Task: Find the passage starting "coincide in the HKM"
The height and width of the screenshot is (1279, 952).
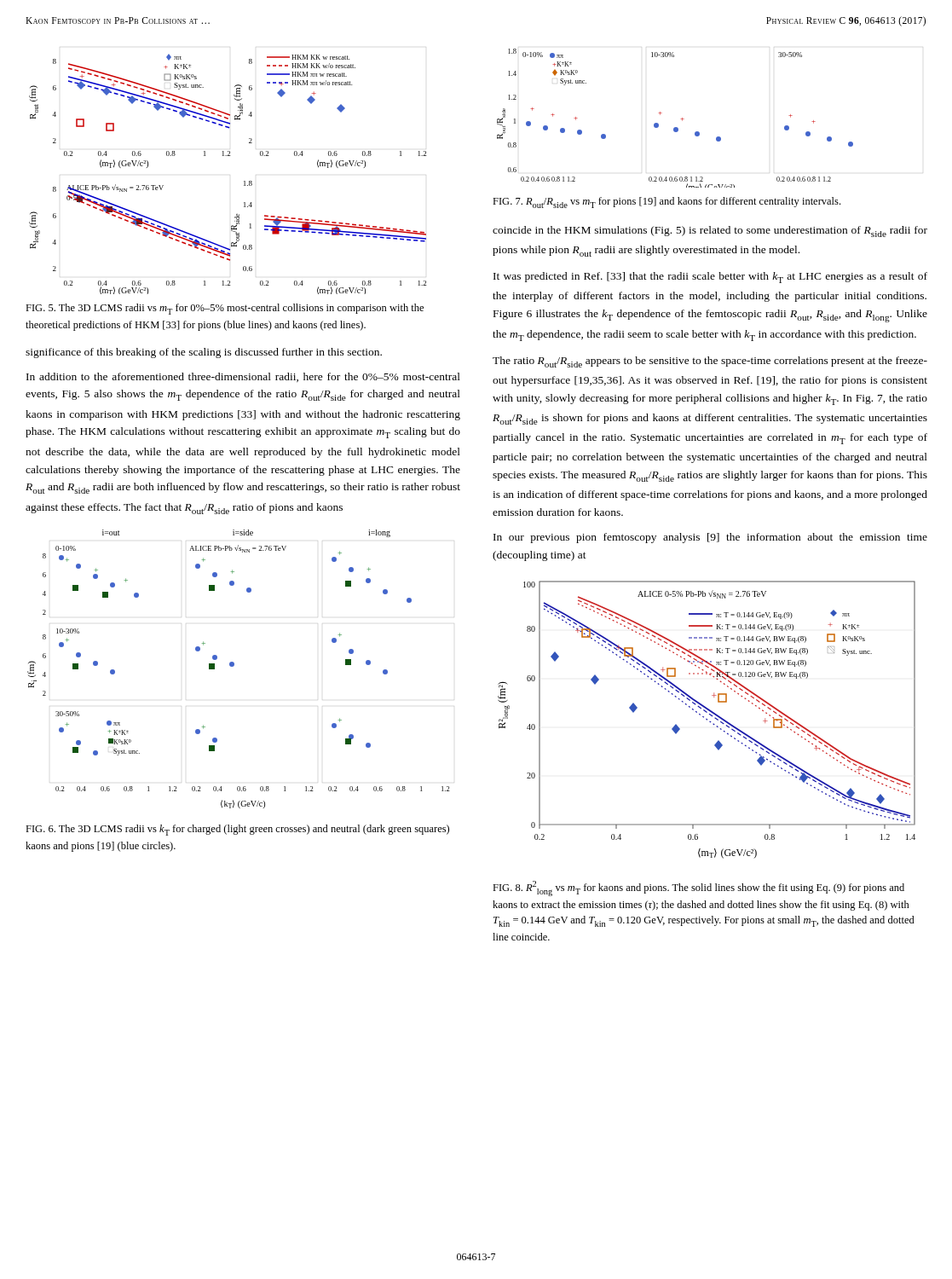Action: pos(710,241)
